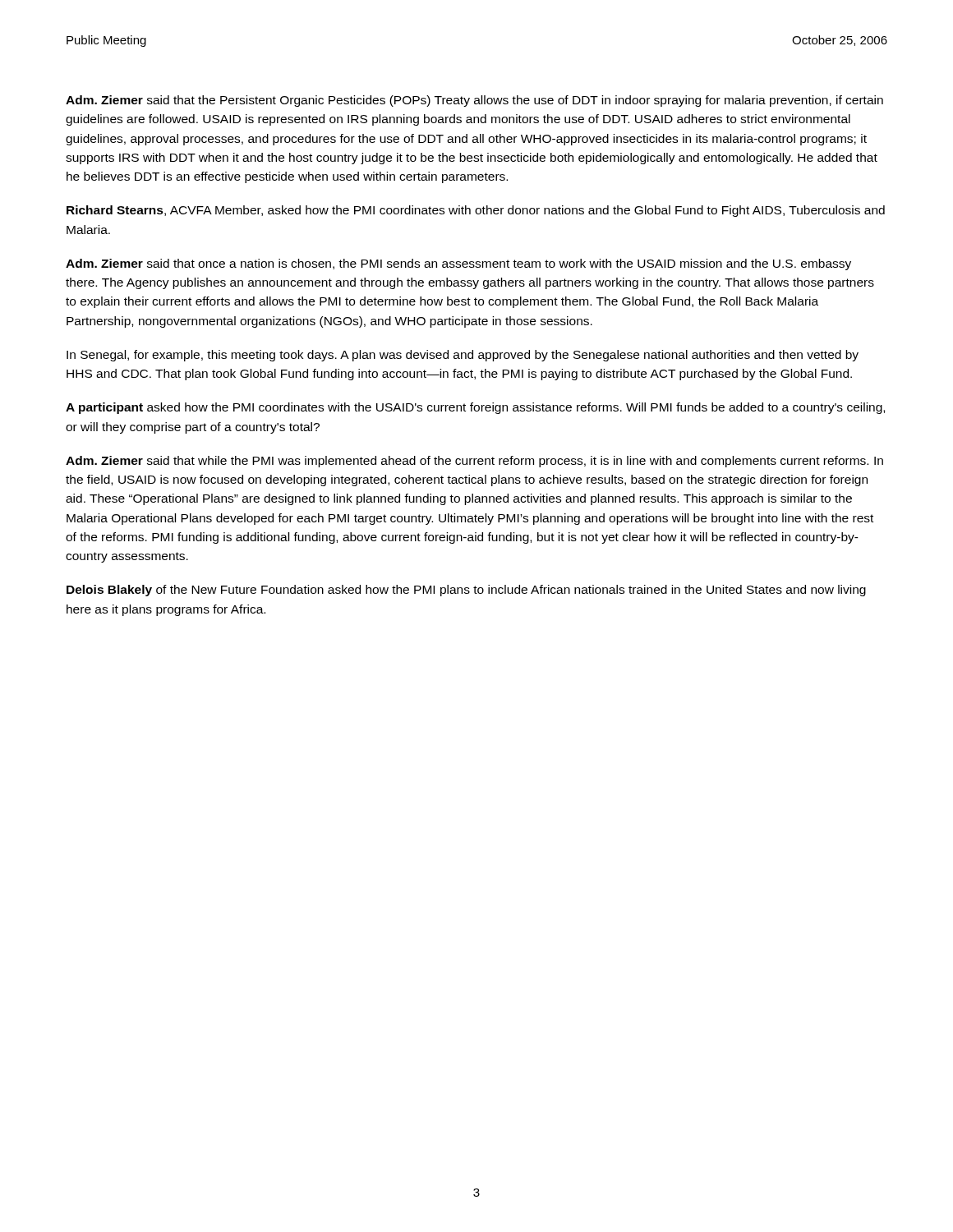Select the passage starting "Adm. Ziemer said that the"
The image size is (953, 1232).
pyautogui.click(x=475, y=138)
